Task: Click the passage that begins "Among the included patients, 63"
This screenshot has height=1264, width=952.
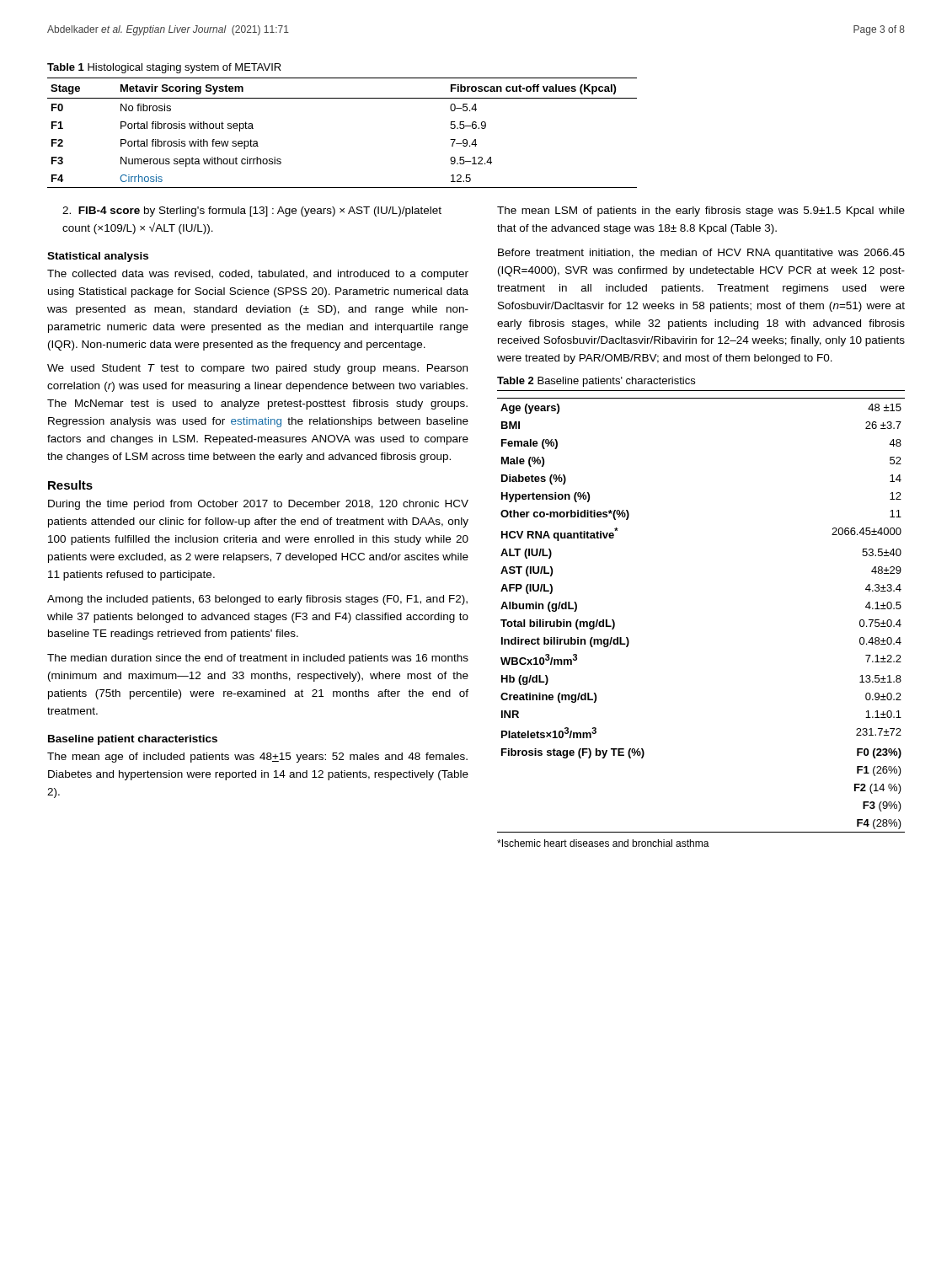Action: 258,616
